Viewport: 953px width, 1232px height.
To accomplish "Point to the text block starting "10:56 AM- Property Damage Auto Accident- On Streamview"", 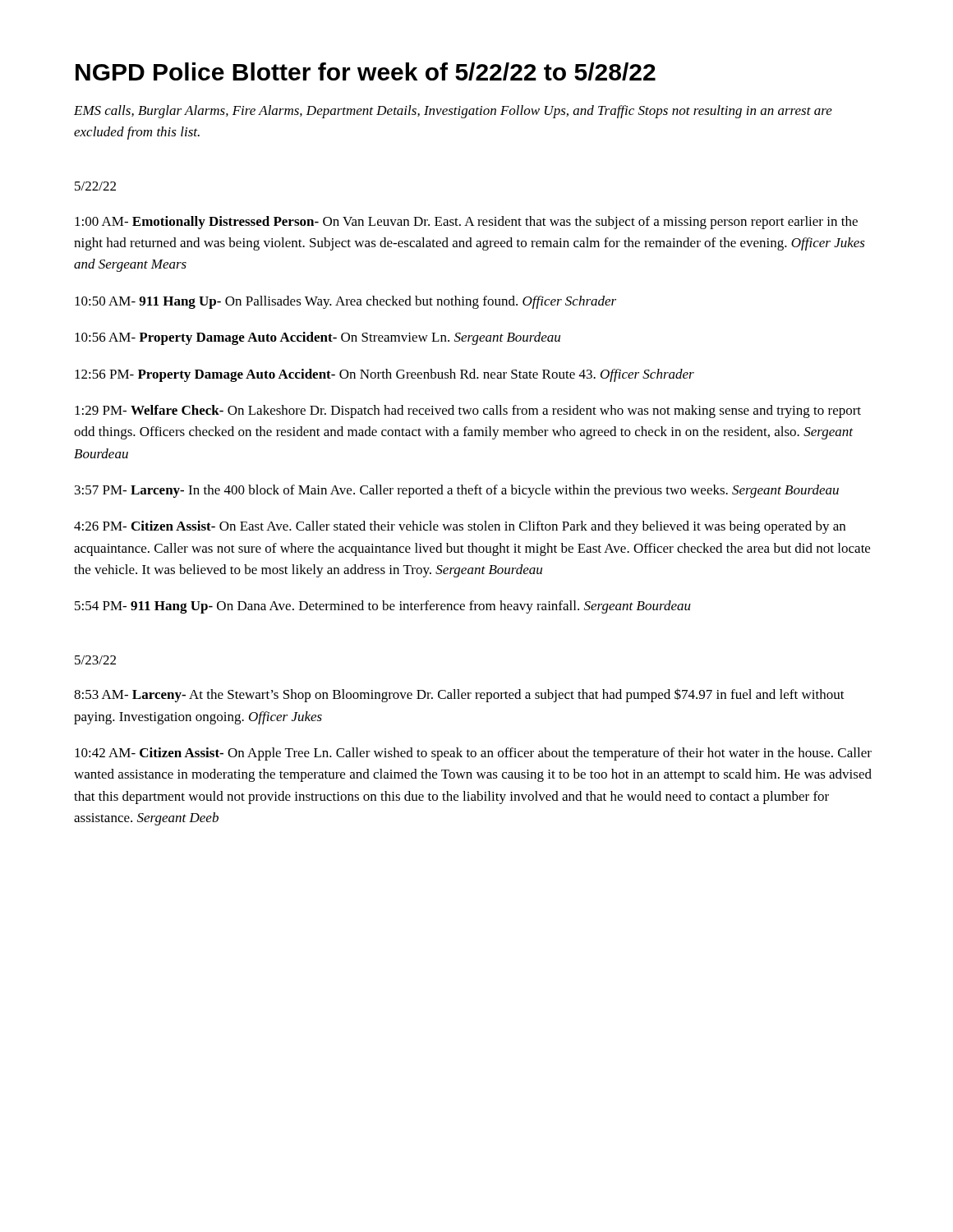I will pos(476,338).
